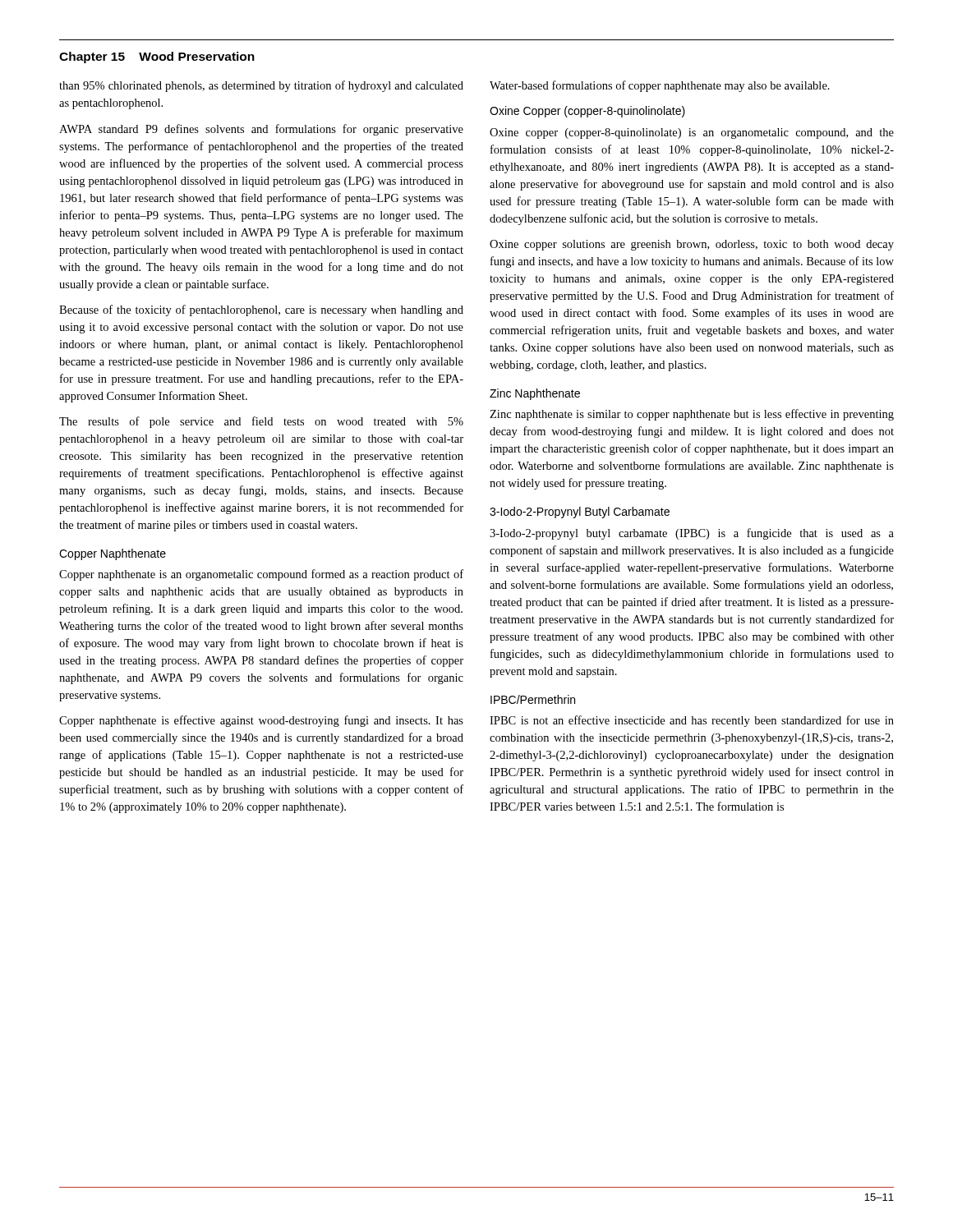The width and height of the screenshot is (953, 1232).
Task: Find "Copper Naphthenate" on this page
Action: 113,553
